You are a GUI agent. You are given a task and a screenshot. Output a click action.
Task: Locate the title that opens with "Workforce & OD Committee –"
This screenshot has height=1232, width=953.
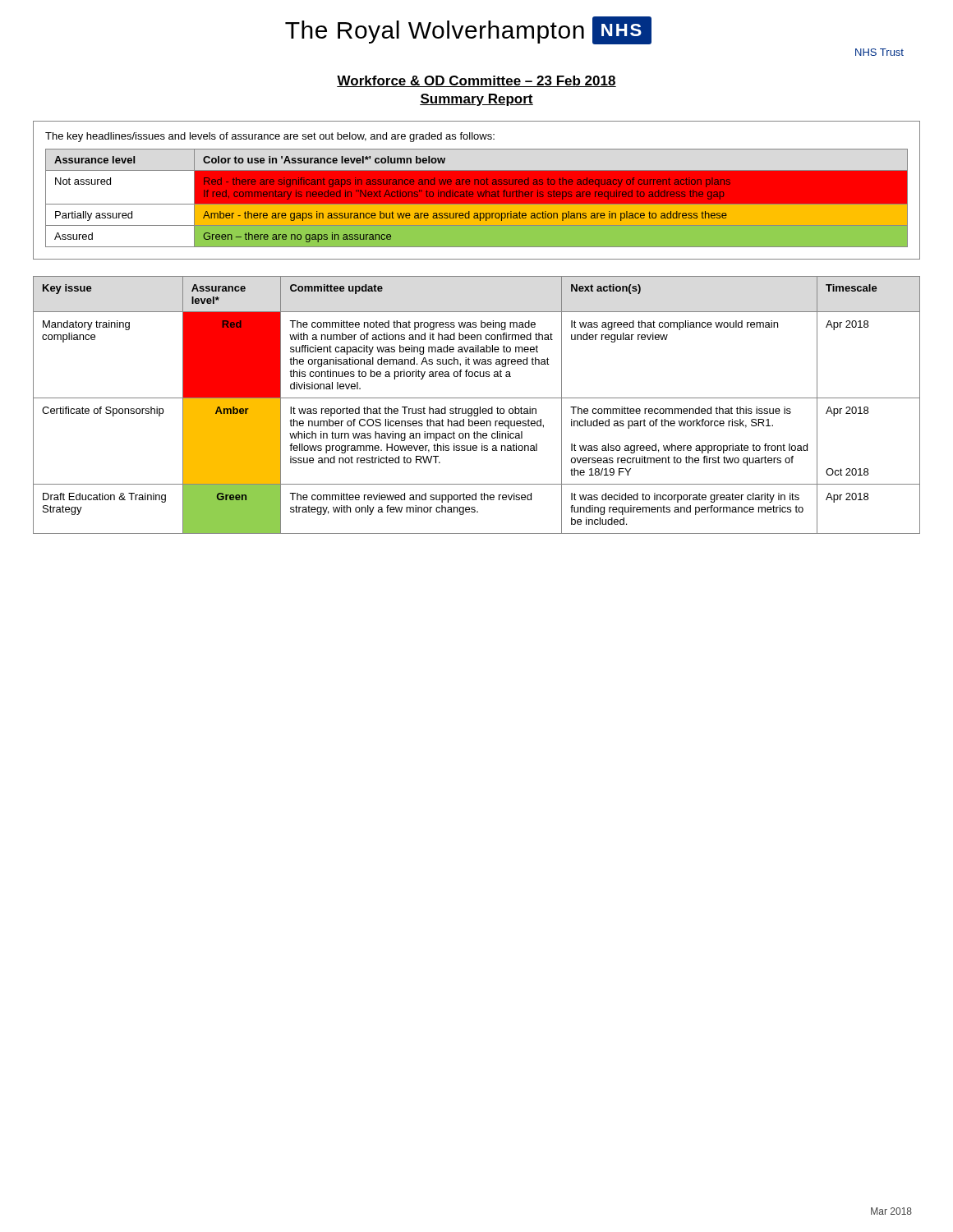coord(476,90)
